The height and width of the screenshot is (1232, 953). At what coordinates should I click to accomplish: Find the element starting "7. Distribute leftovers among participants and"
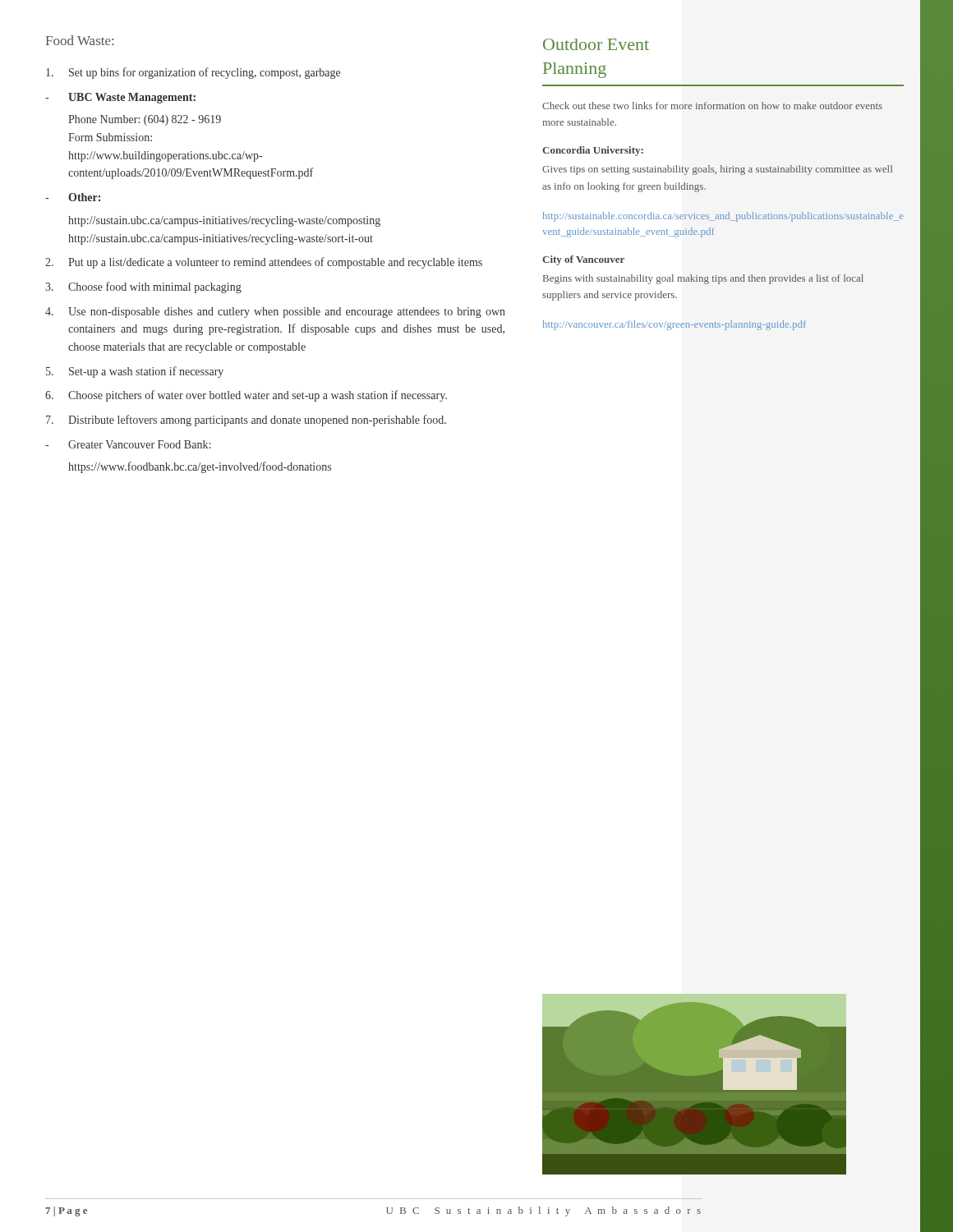275,420
